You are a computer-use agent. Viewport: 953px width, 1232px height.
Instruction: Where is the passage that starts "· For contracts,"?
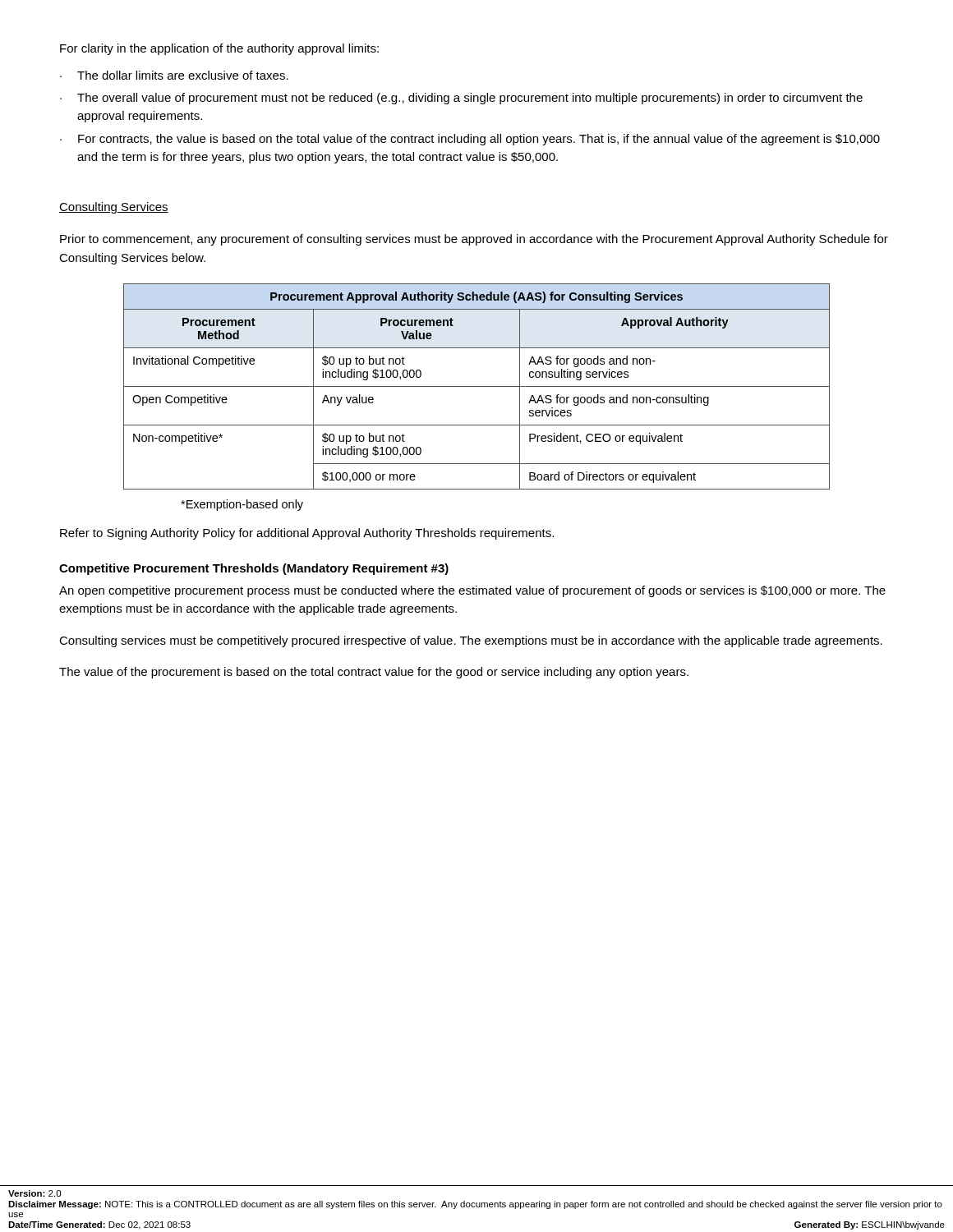pos(476,147)
